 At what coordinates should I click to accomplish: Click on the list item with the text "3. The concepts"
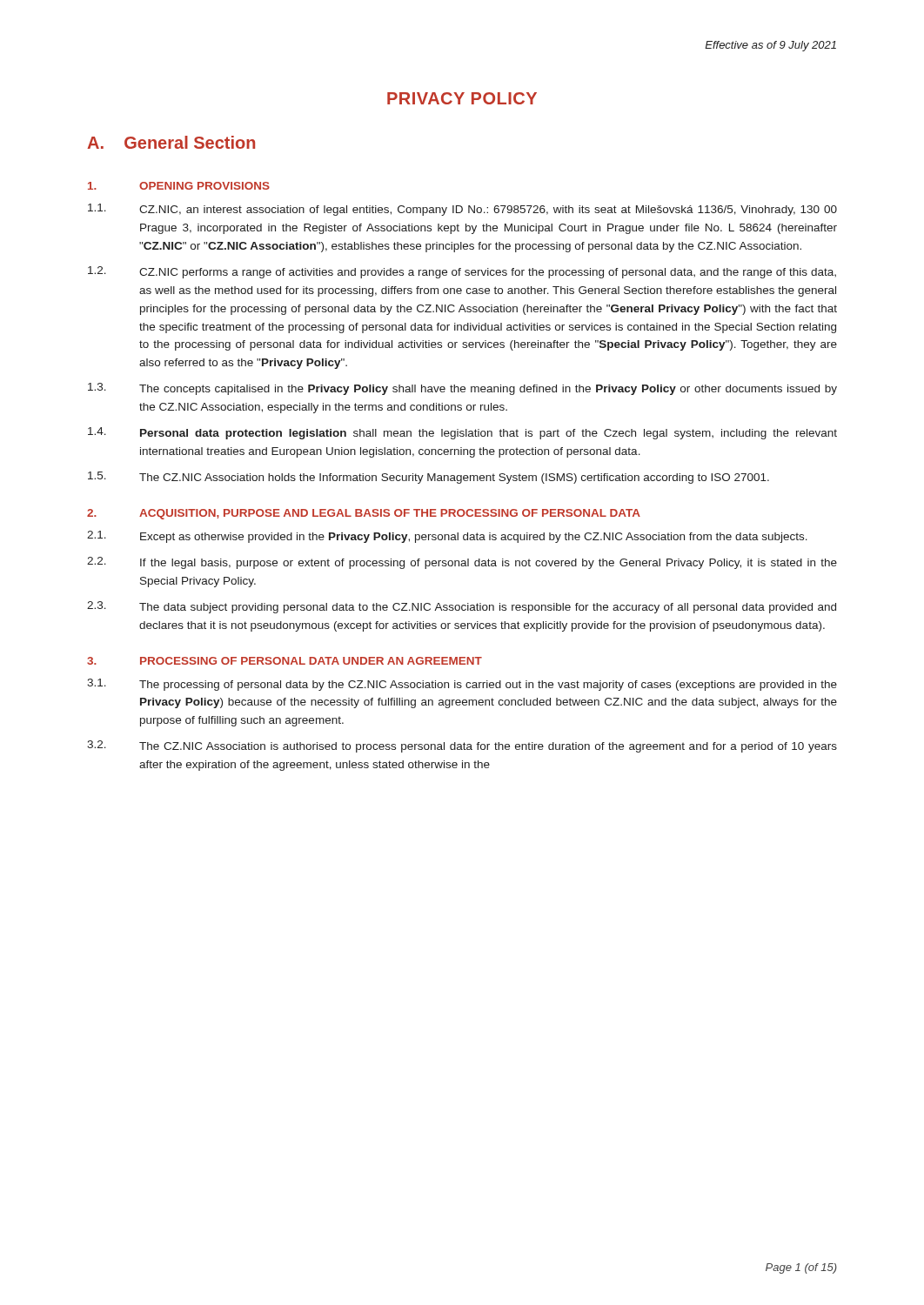point(462,399)
